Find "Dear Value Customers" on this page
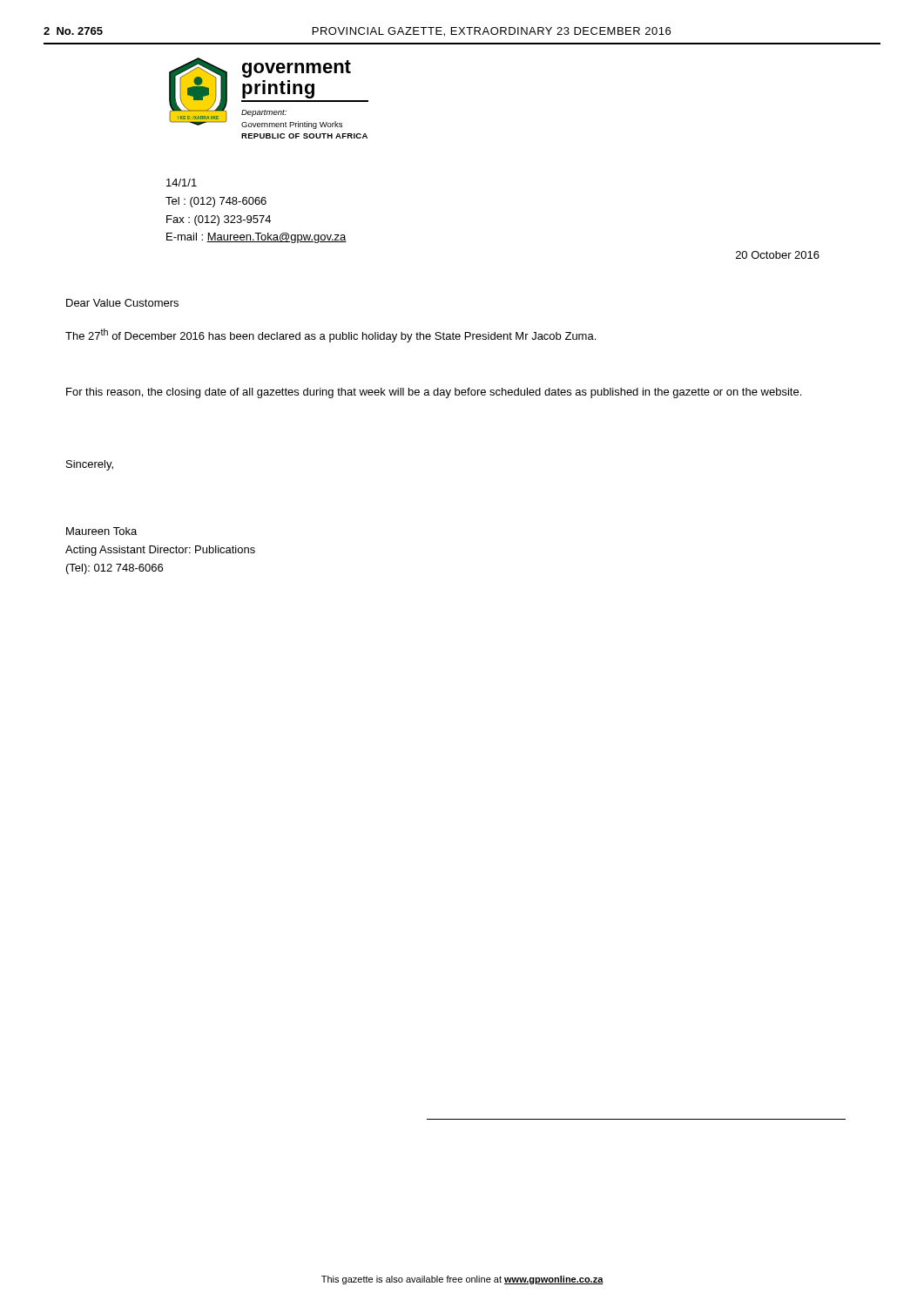924x1307 pixels. [x=122, y=303]
